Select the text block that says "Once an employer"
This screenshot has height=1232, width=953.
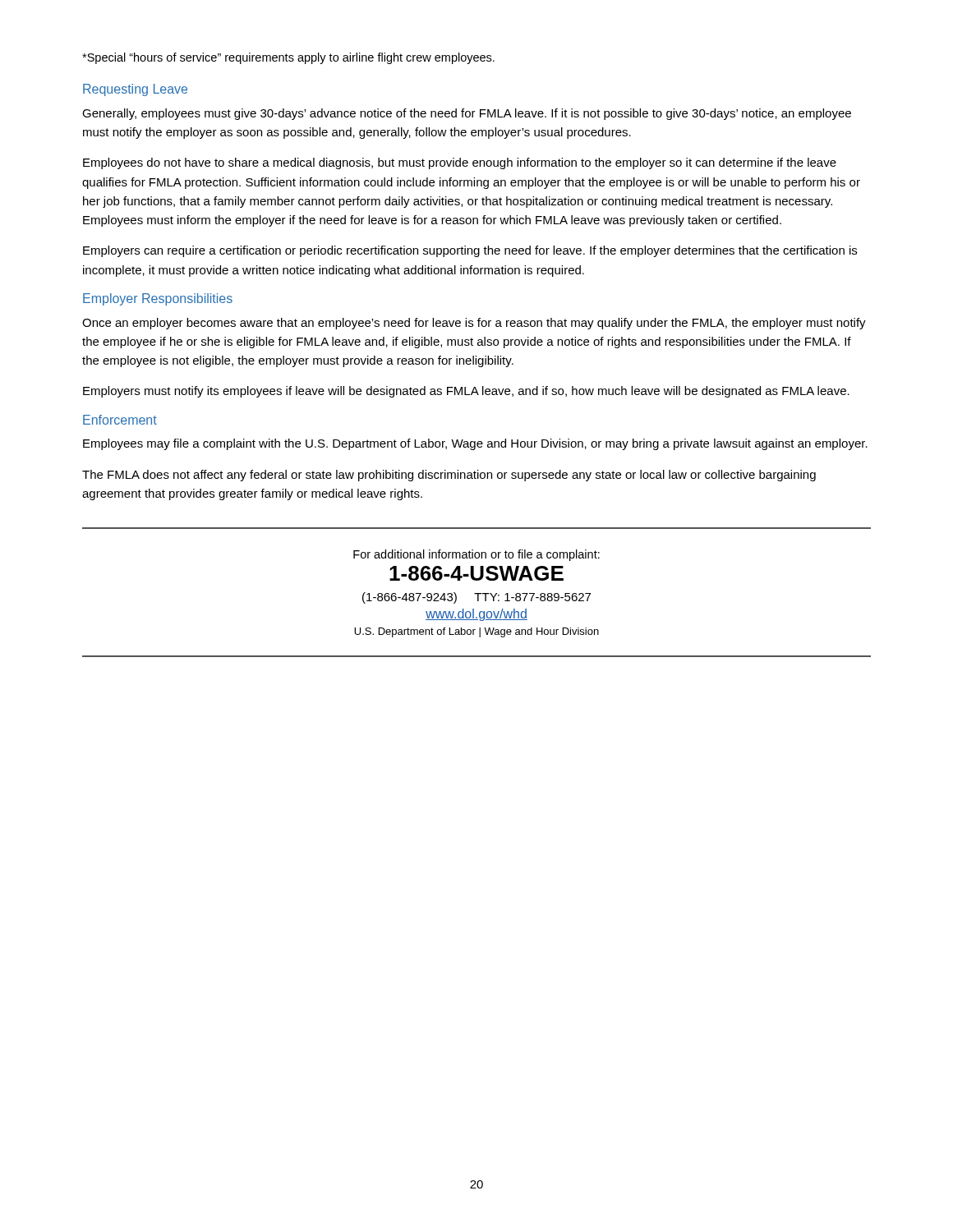tap(474, 341)
